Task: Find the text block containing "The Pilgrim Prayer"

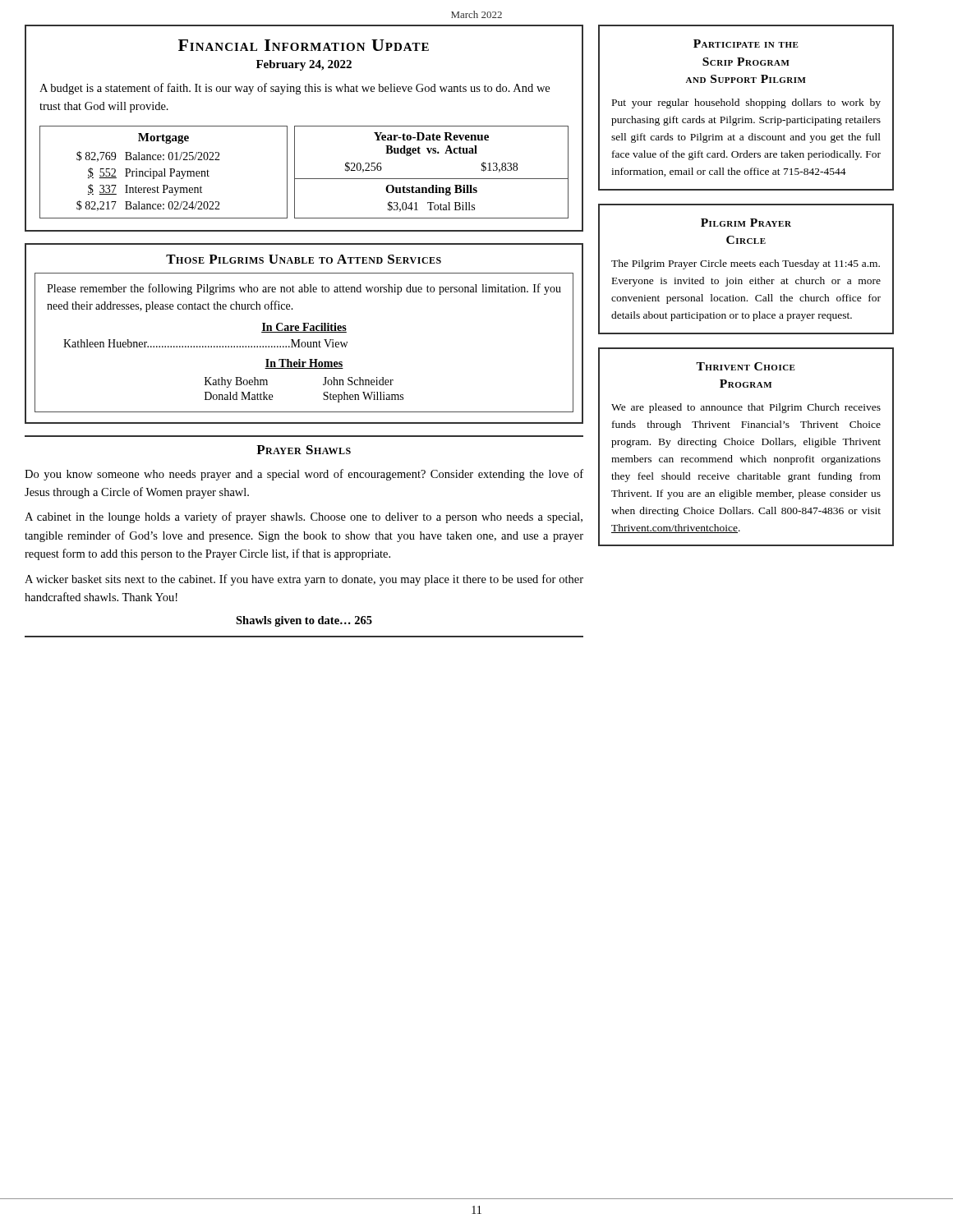Action: coord(746,289)
